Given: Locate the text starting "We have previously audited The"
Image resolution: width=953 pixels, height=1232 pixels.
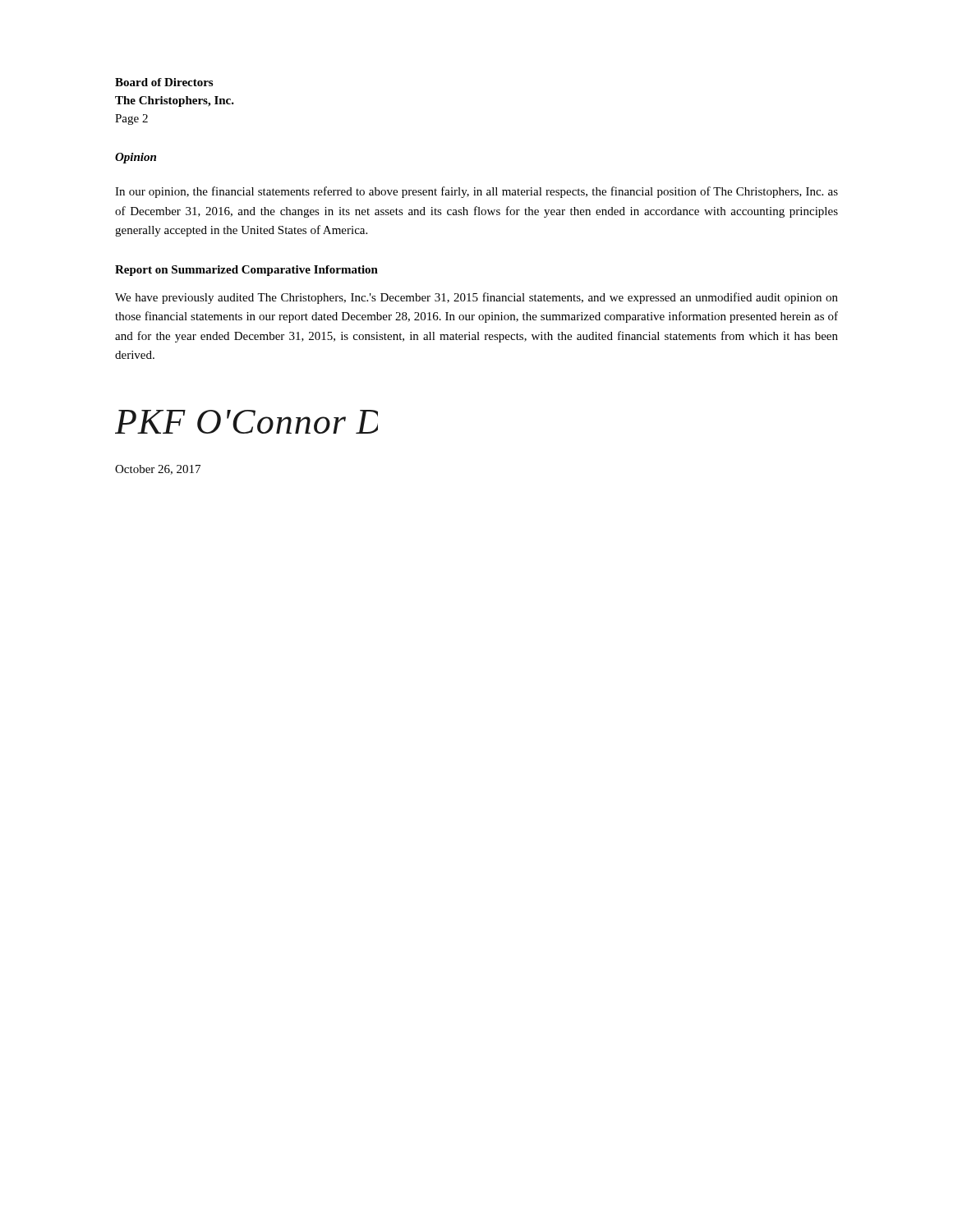Looking at the screenshot, I should [476, 326].
